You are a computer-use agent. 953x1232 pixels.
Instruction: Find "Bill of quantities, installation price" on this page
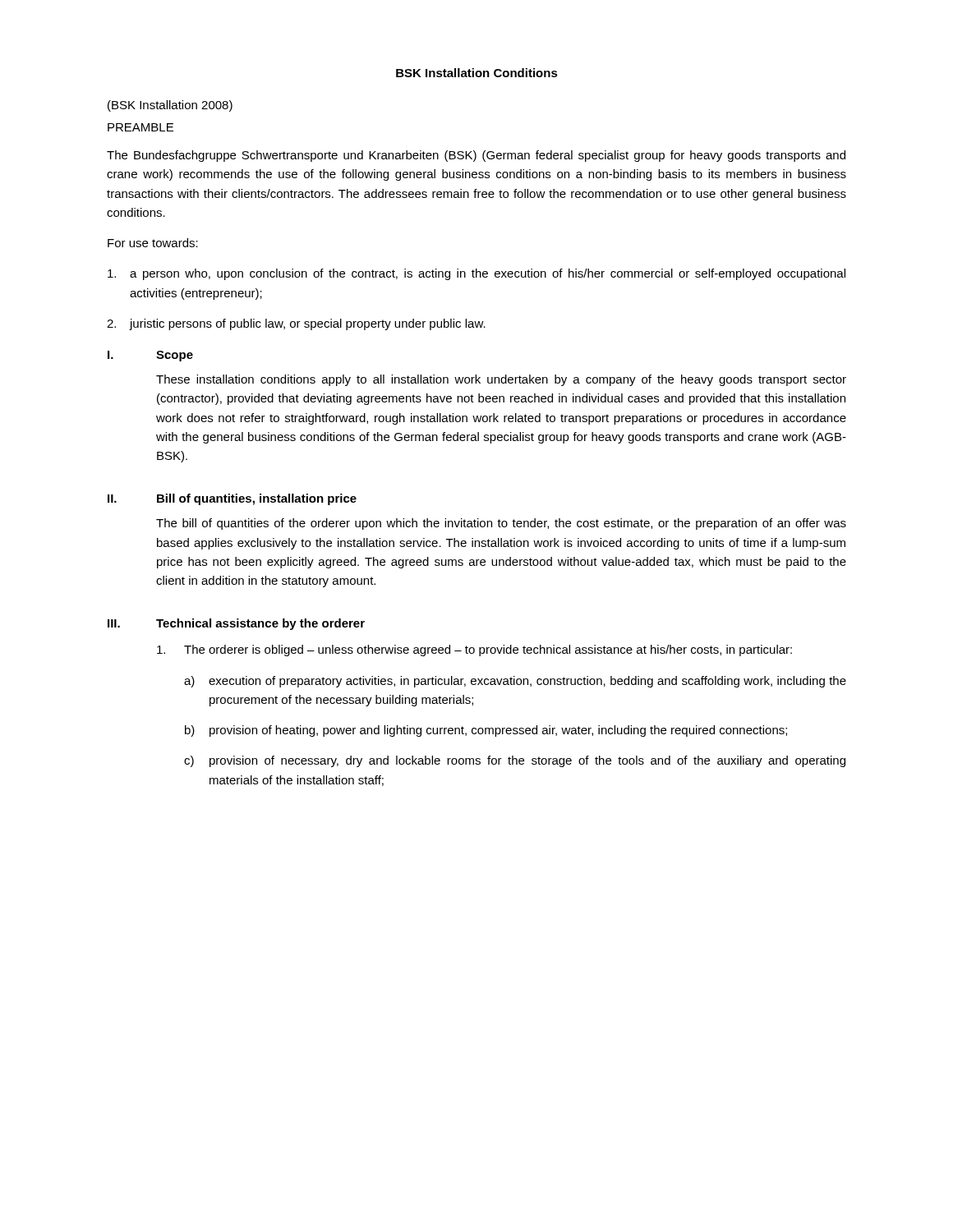256,498
